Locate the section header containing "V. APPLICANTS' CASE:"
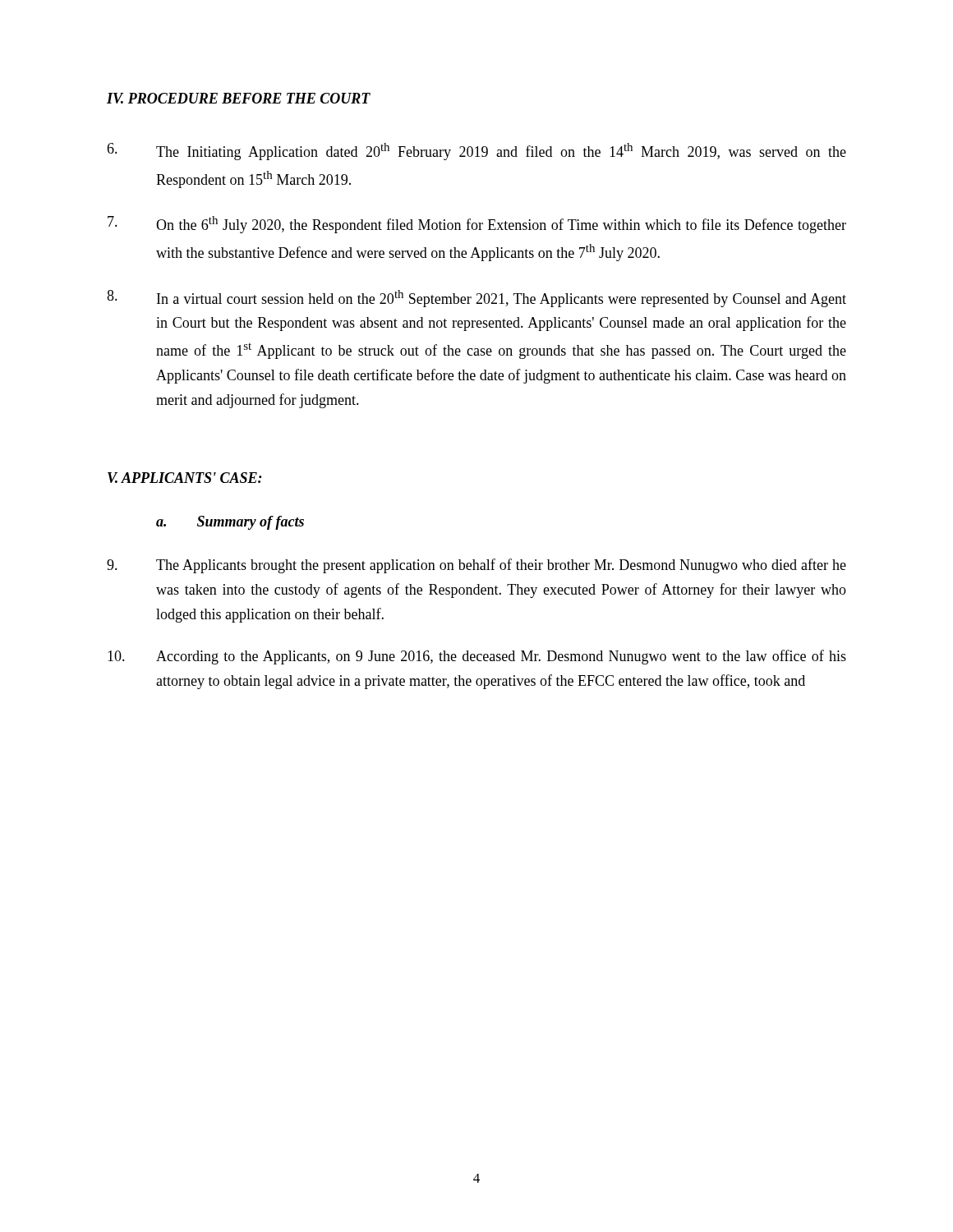The width and height of the screenshot is (953, 1232). click(185, 478)
